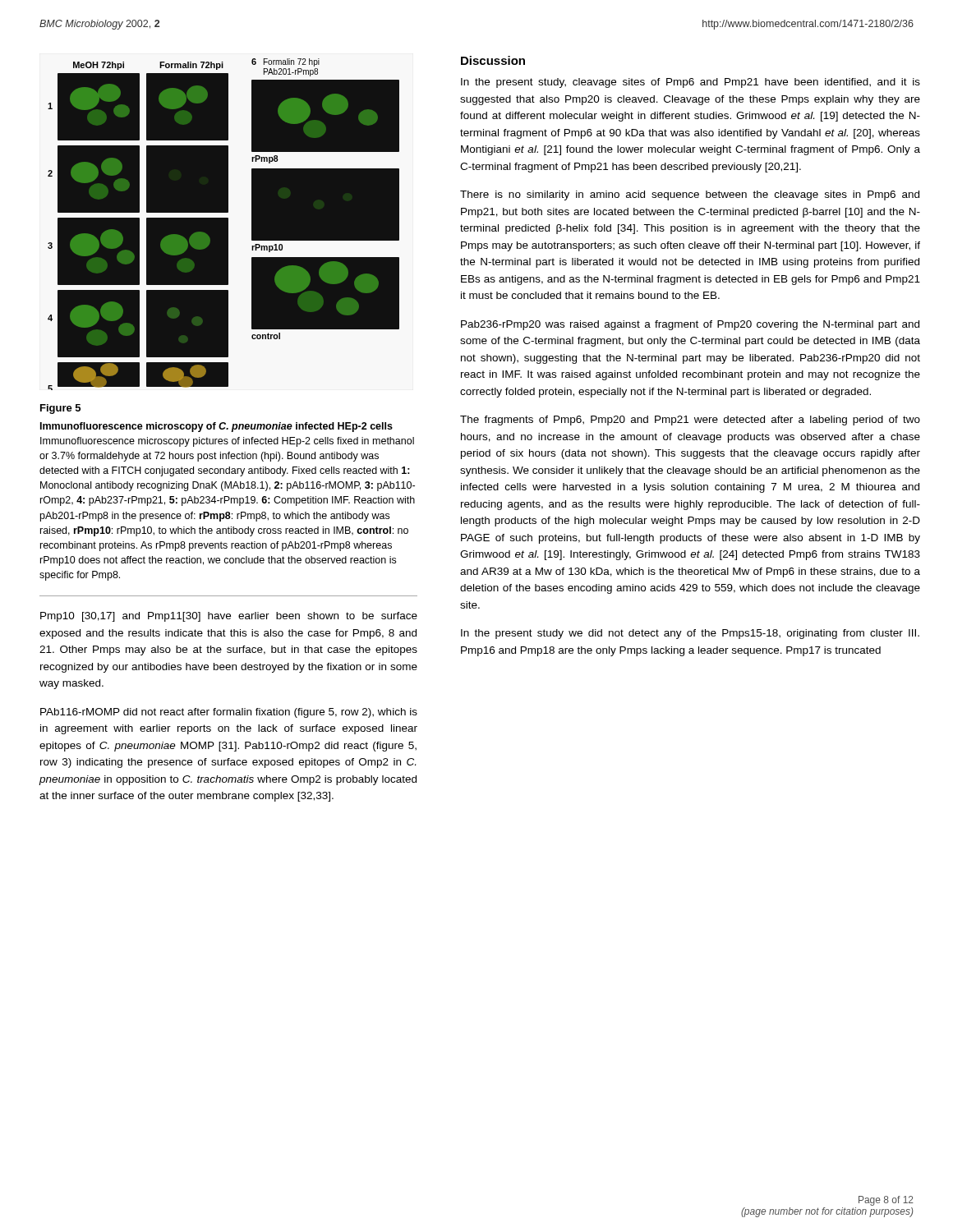Image resolution: width=953 pixels, height=1232 pixels.
Task: Locate a photo
Action: pyautogui.click(x=228, y=223)
